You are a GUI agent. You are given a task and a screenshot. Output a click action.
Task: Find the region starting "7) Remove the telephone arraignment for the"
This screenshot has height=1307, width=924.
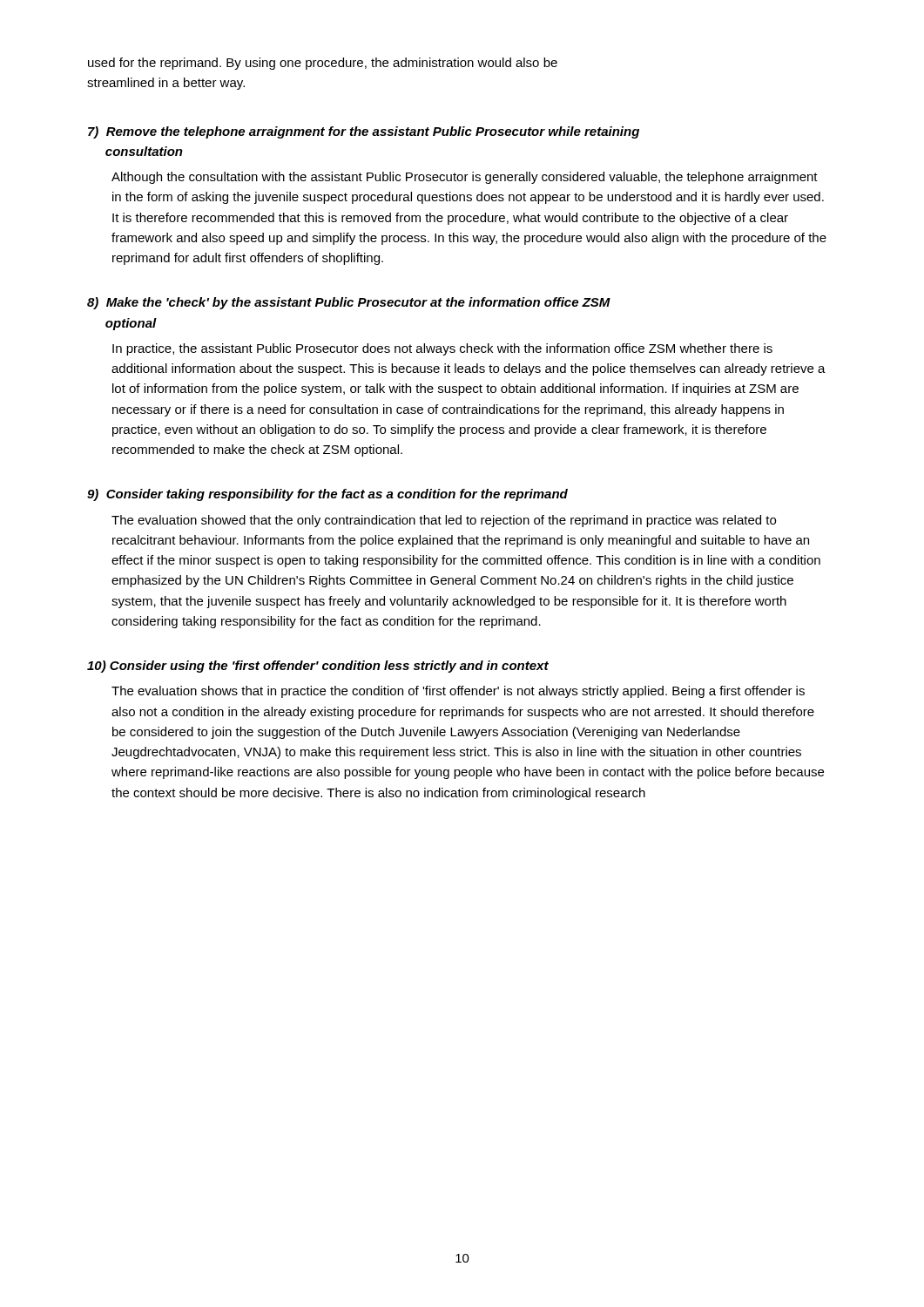pyautogui.click(x=458, y=194)
